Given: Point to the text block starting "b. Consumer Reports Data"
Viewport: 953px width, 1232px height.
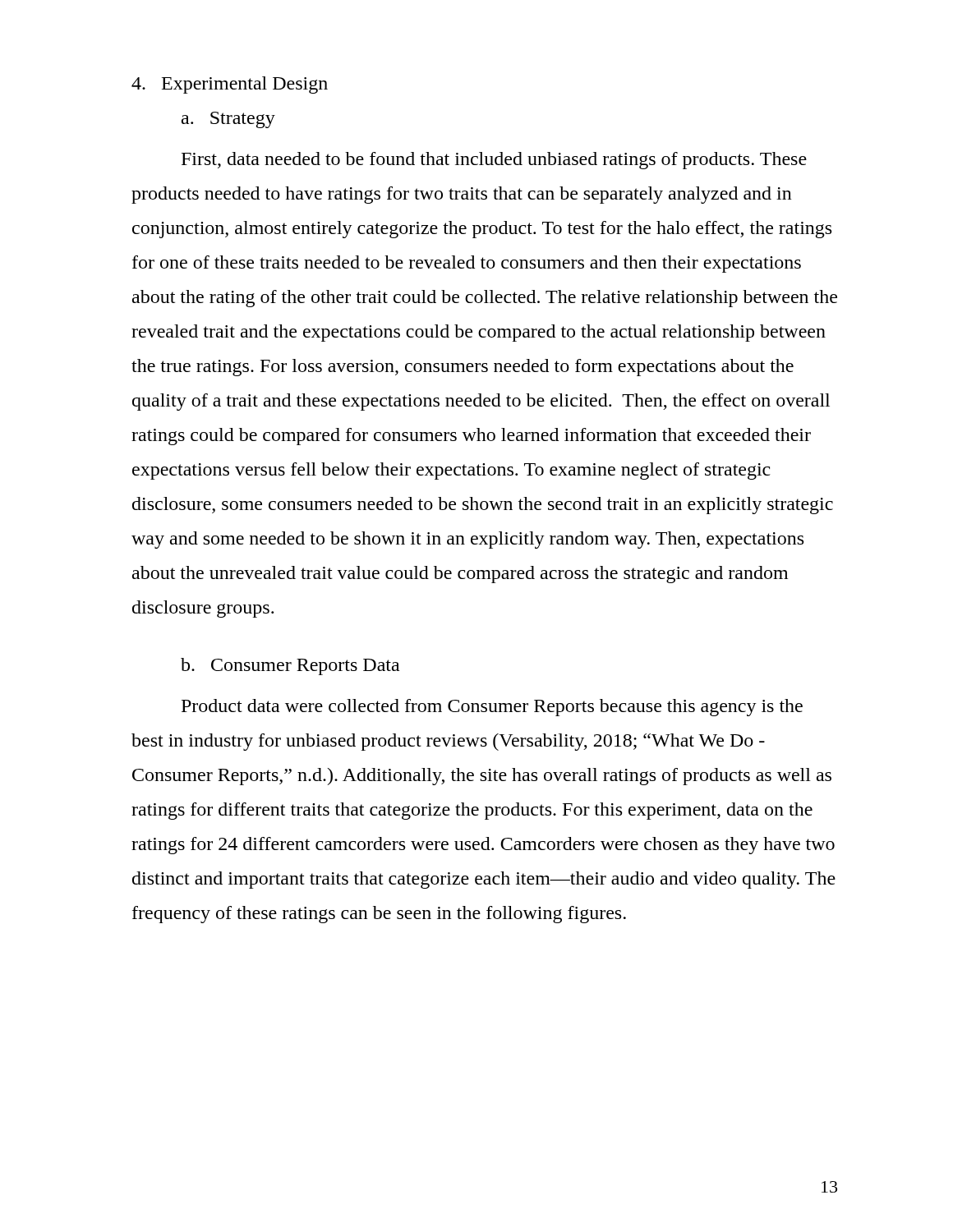Looking at the screenshot, I should click(x=290, y=664).
